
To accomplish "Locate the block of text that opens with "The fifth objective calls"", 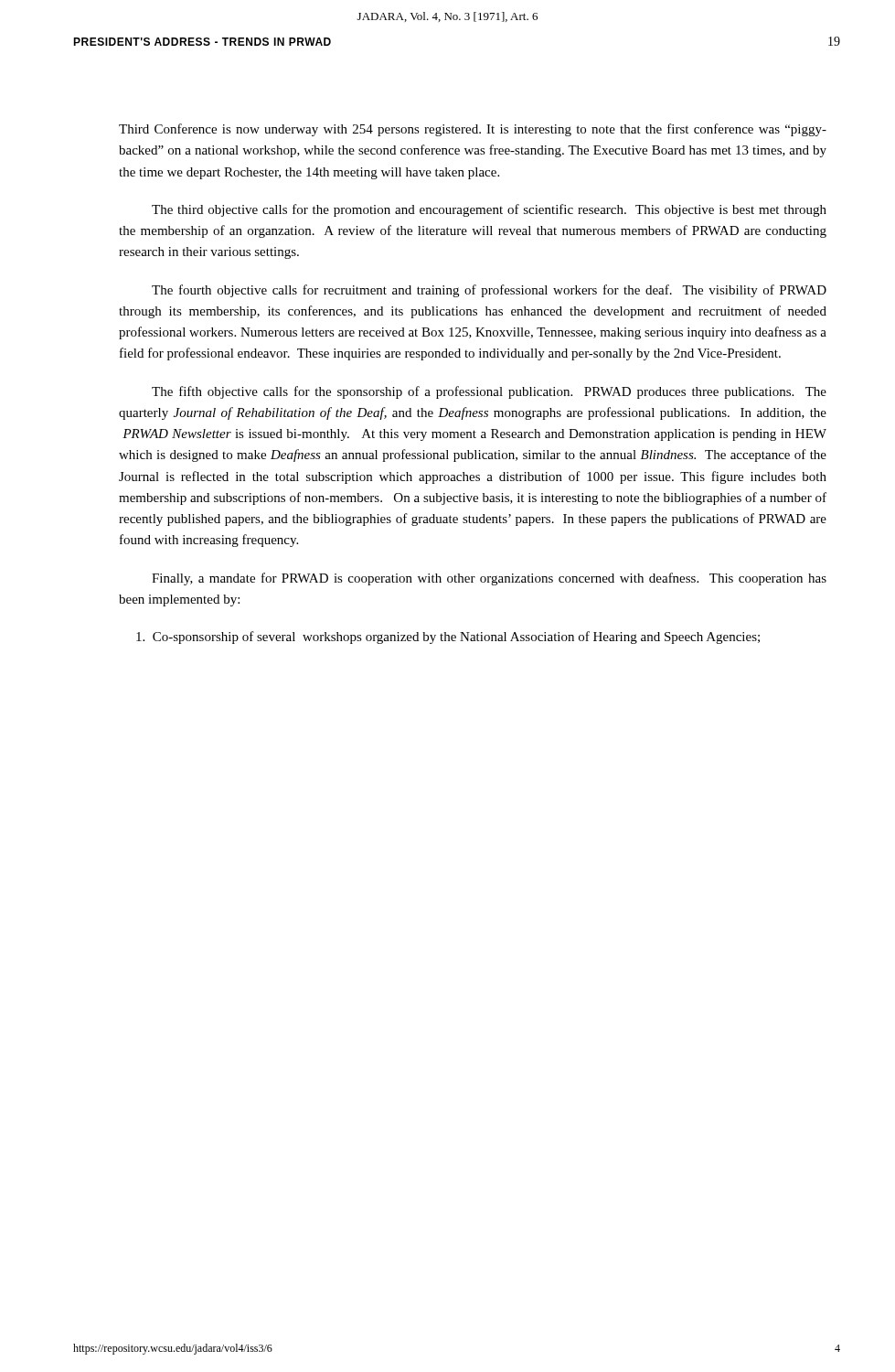I will (x=473, y=465).
